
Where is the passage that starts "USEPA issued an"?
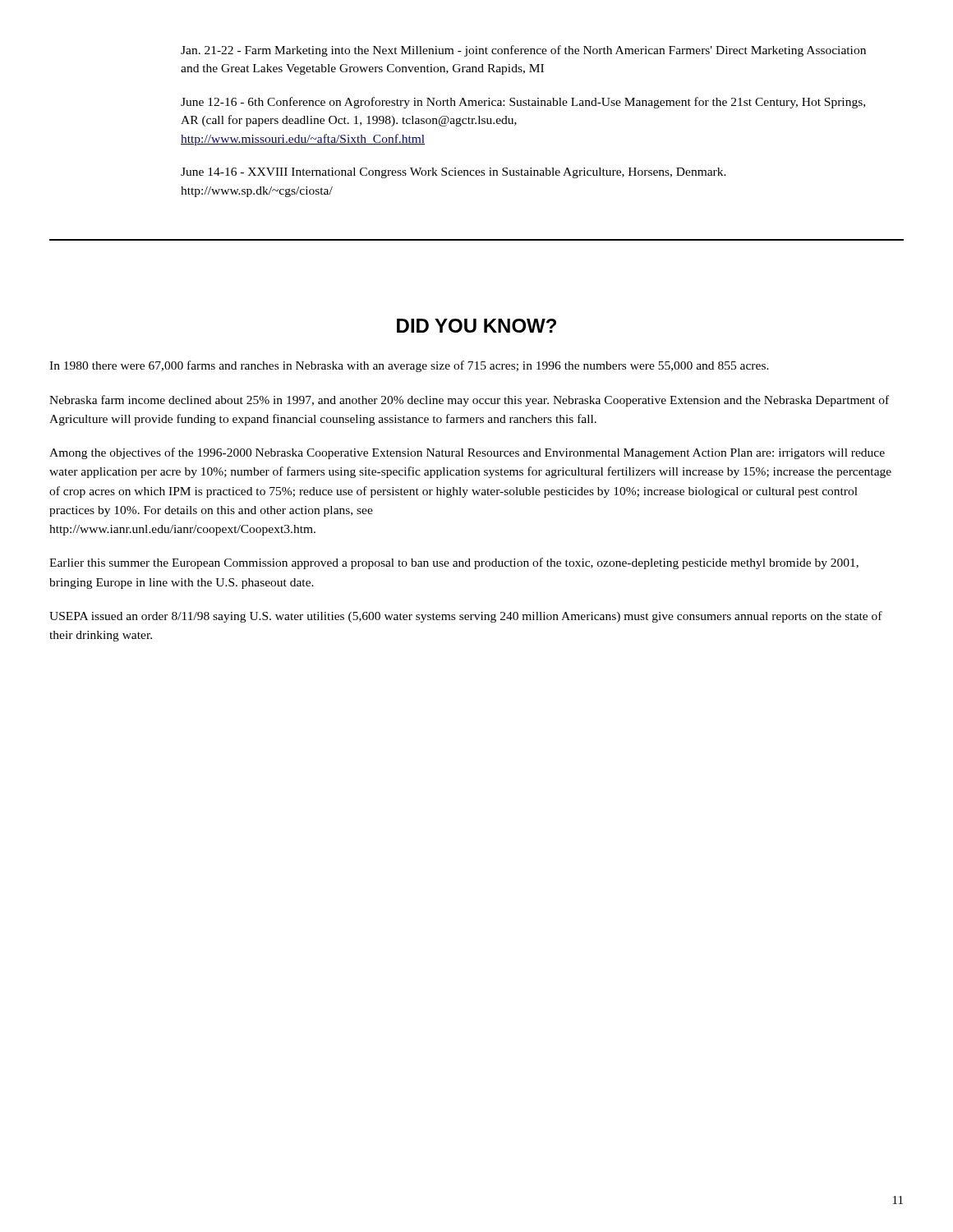(466, 625)
